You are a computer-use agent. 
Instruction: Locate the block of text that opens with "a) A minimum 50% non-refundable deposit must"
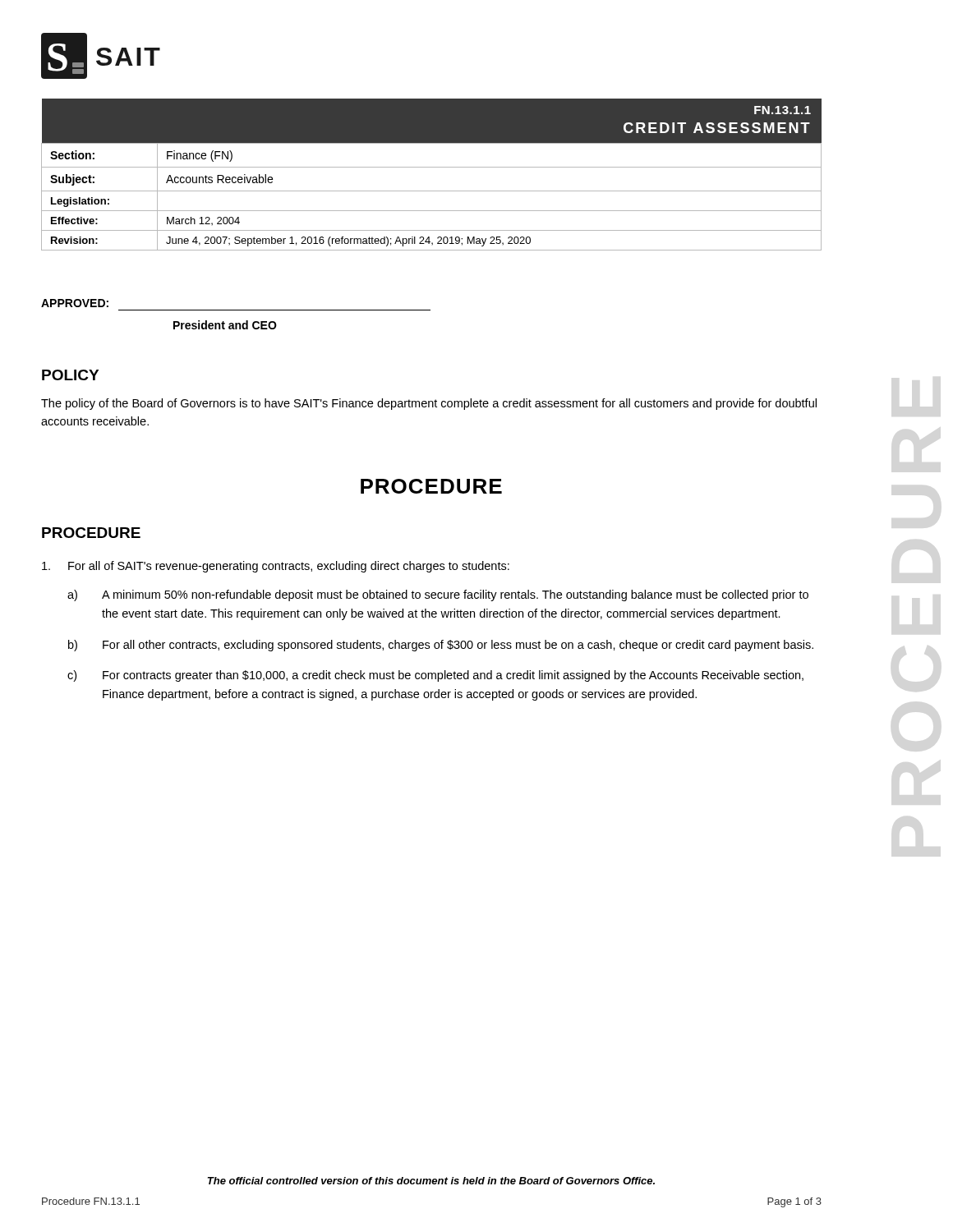444,605
